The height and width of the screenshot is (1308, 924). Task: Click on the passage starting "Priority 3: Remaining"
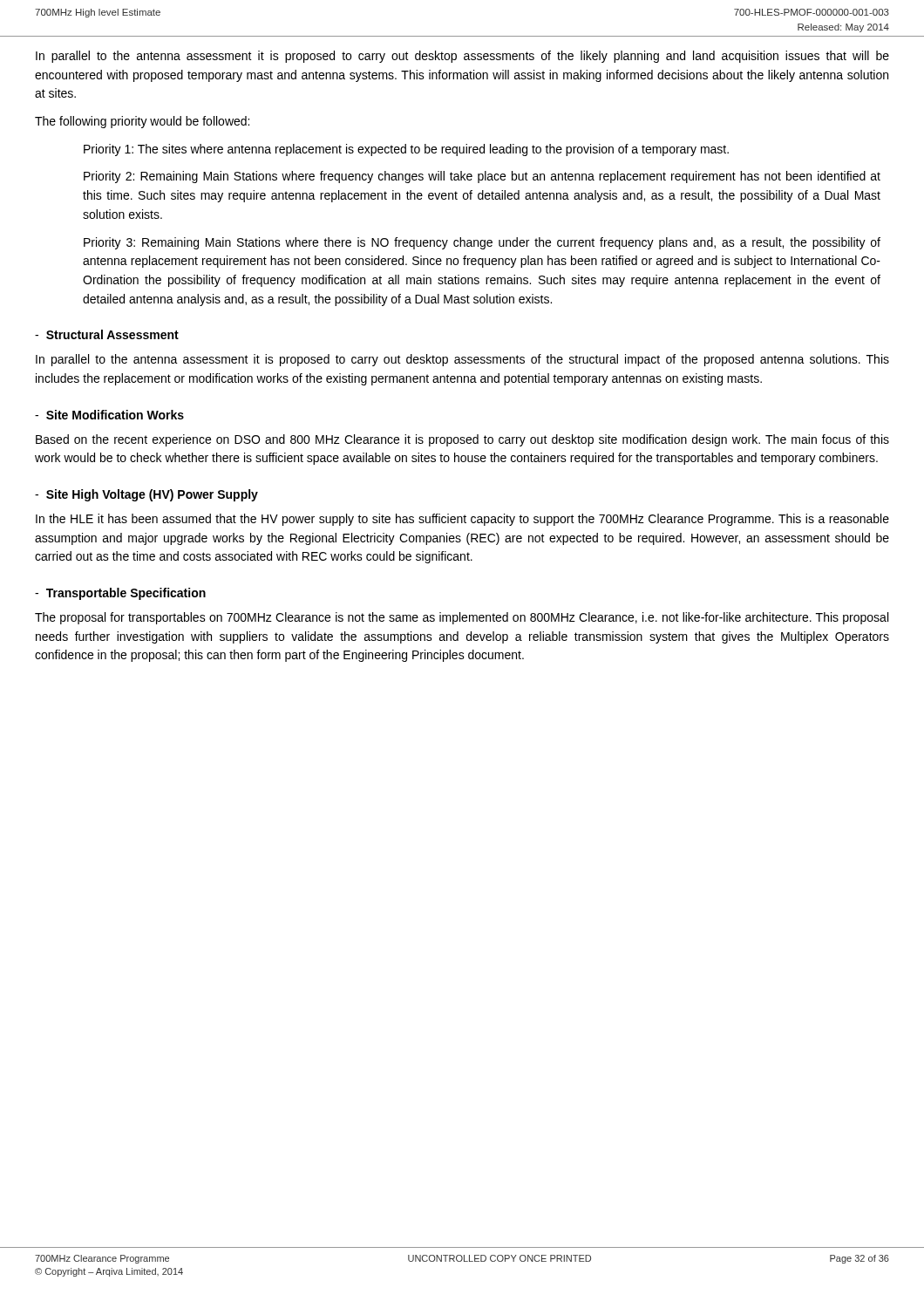(482, 270)
